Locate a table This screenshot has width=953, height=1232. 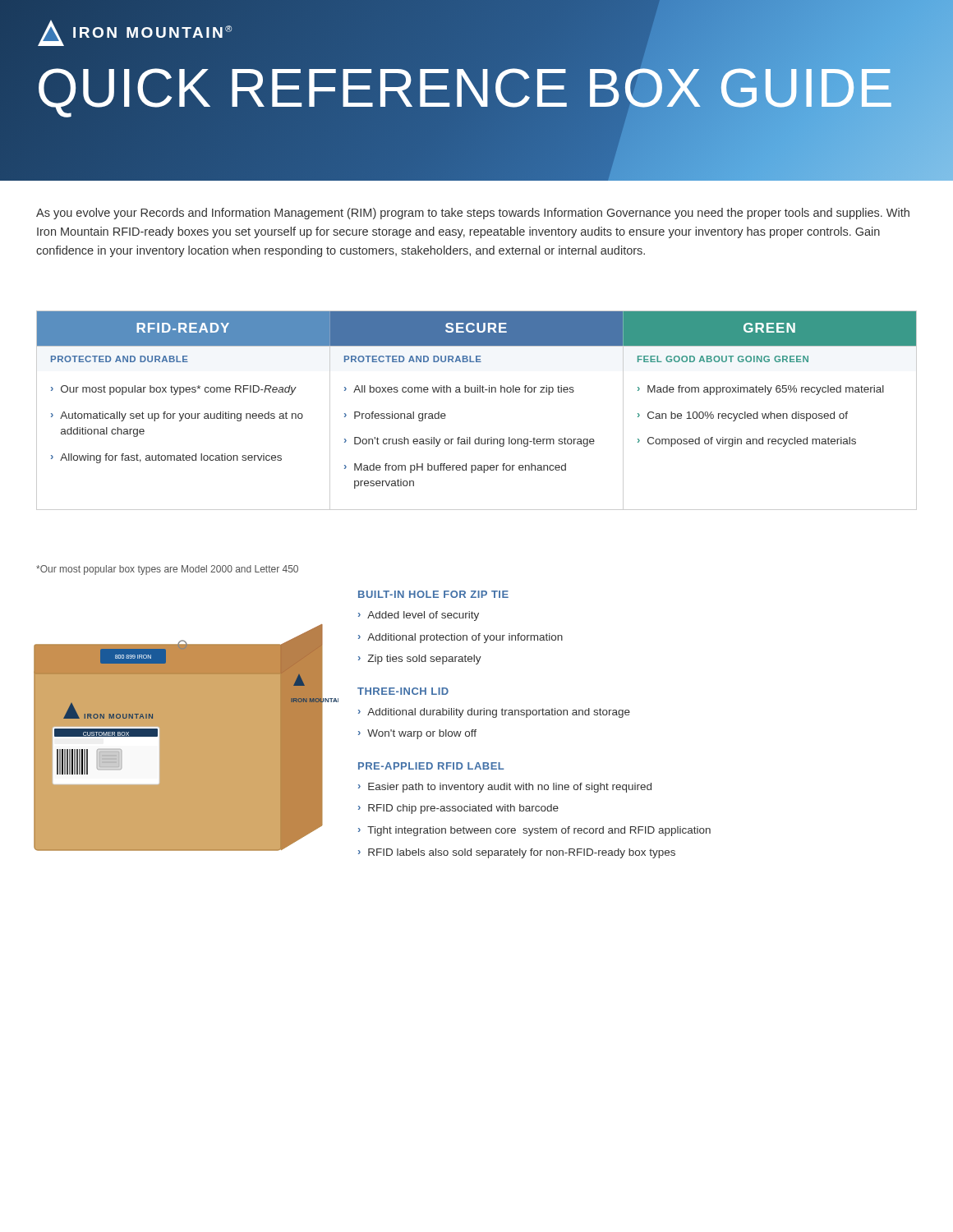(x=476, y=410)
